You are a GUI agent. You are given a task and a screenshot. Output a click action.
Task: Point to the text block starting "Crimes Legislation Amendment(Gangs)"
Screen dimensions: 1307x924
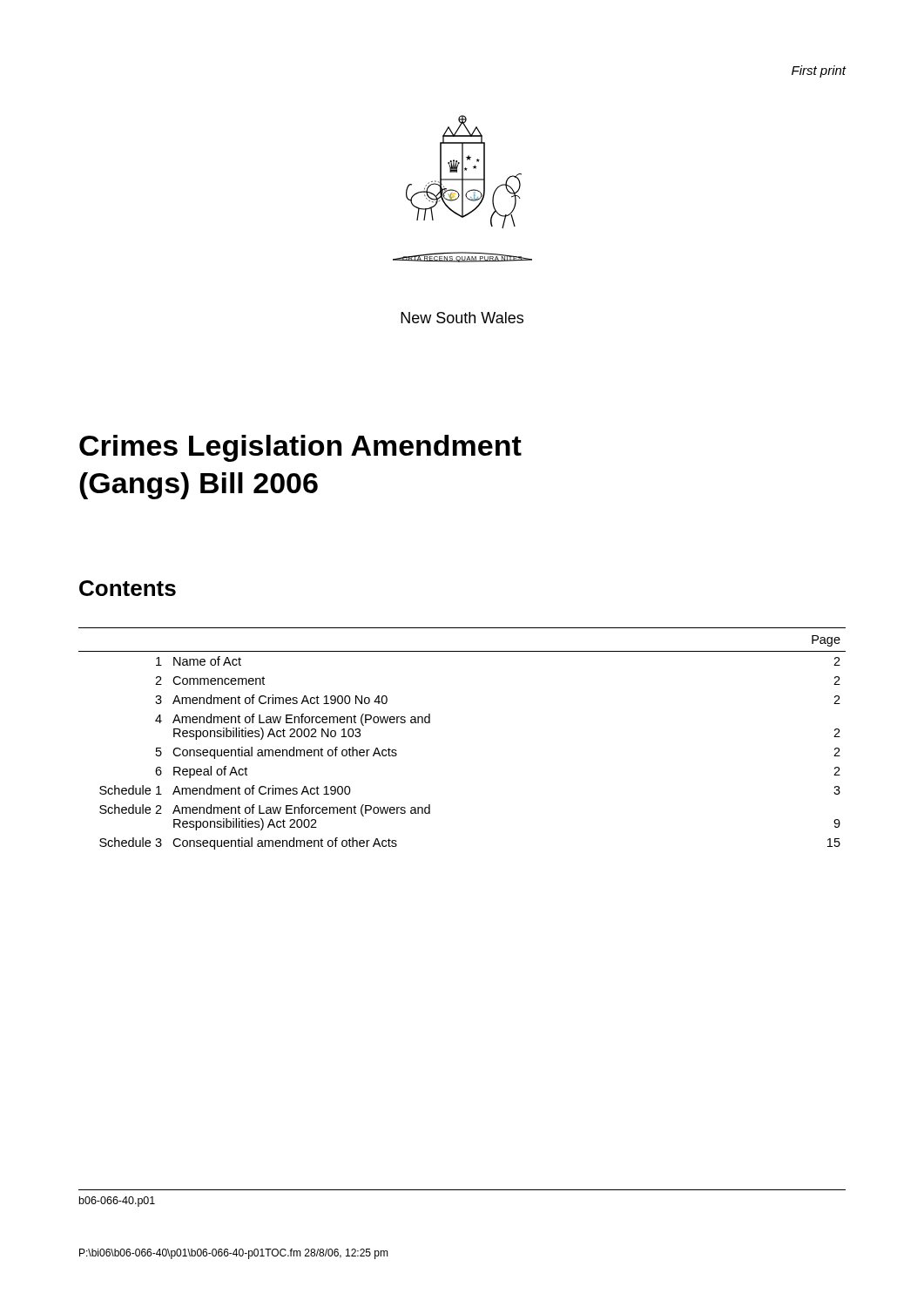pos(300,464)
